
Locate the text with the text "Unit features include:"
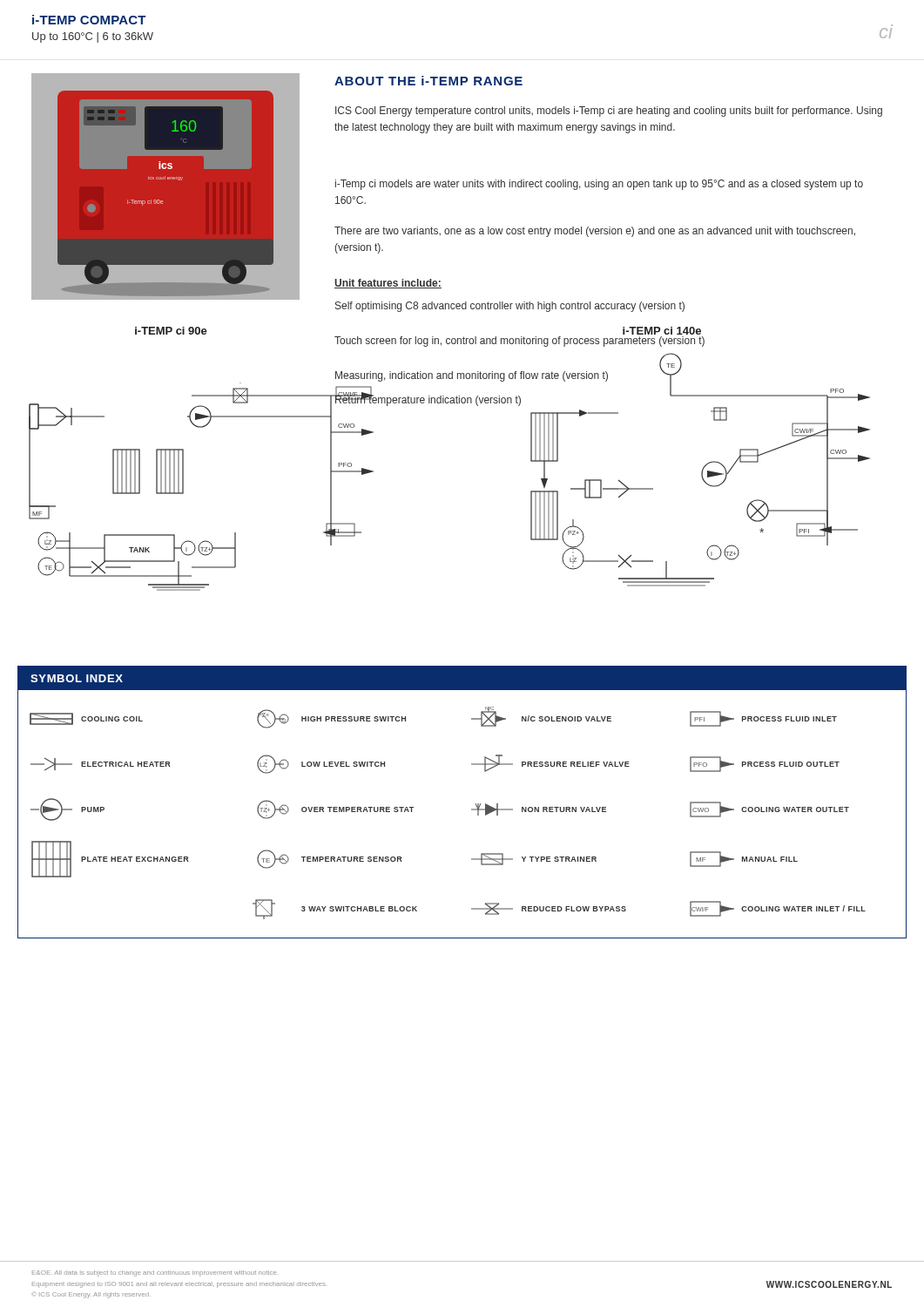[x=388, y=283]
